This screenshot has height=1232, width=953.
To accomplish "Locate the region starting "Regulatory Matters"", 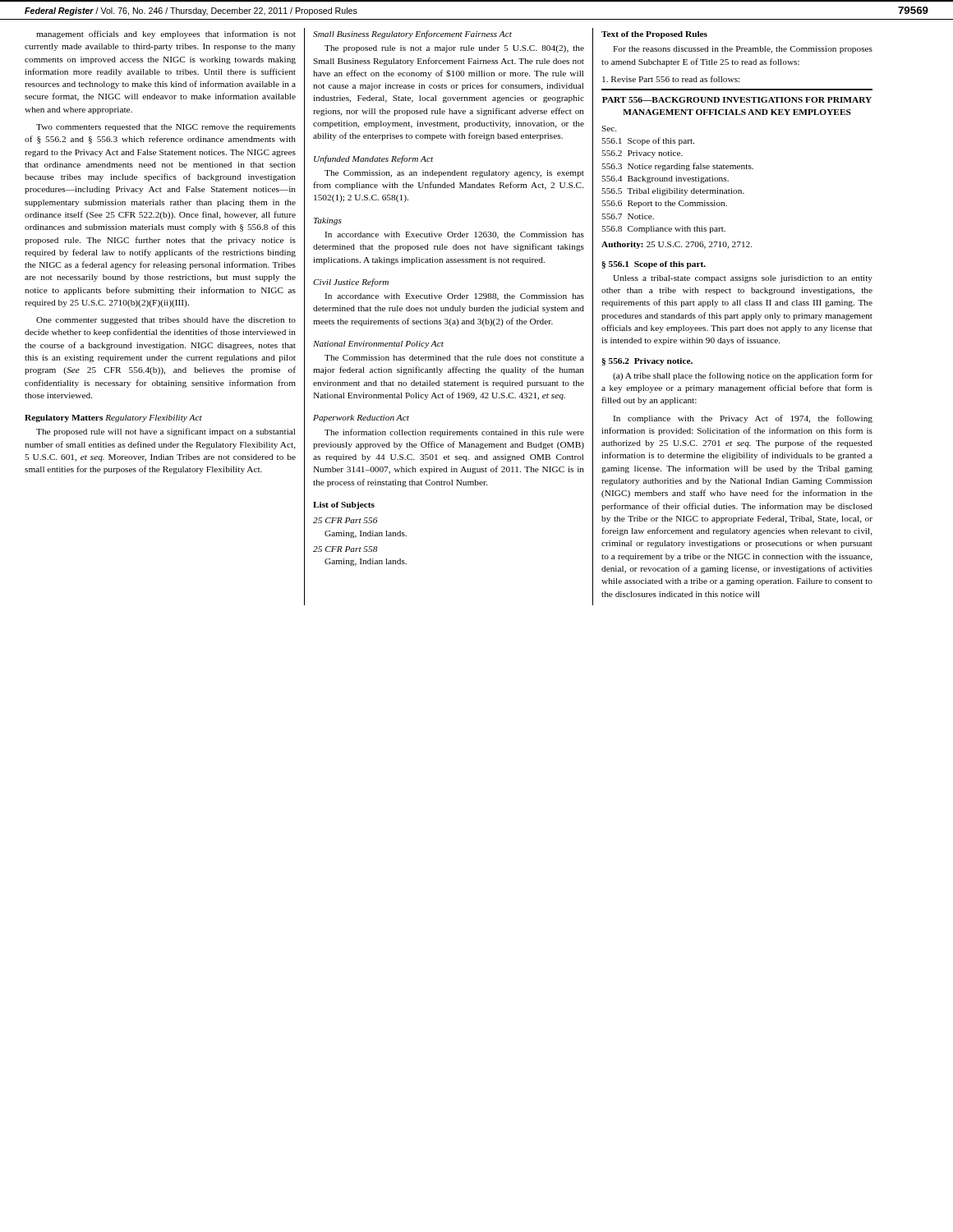I will [x=64, y=418].
